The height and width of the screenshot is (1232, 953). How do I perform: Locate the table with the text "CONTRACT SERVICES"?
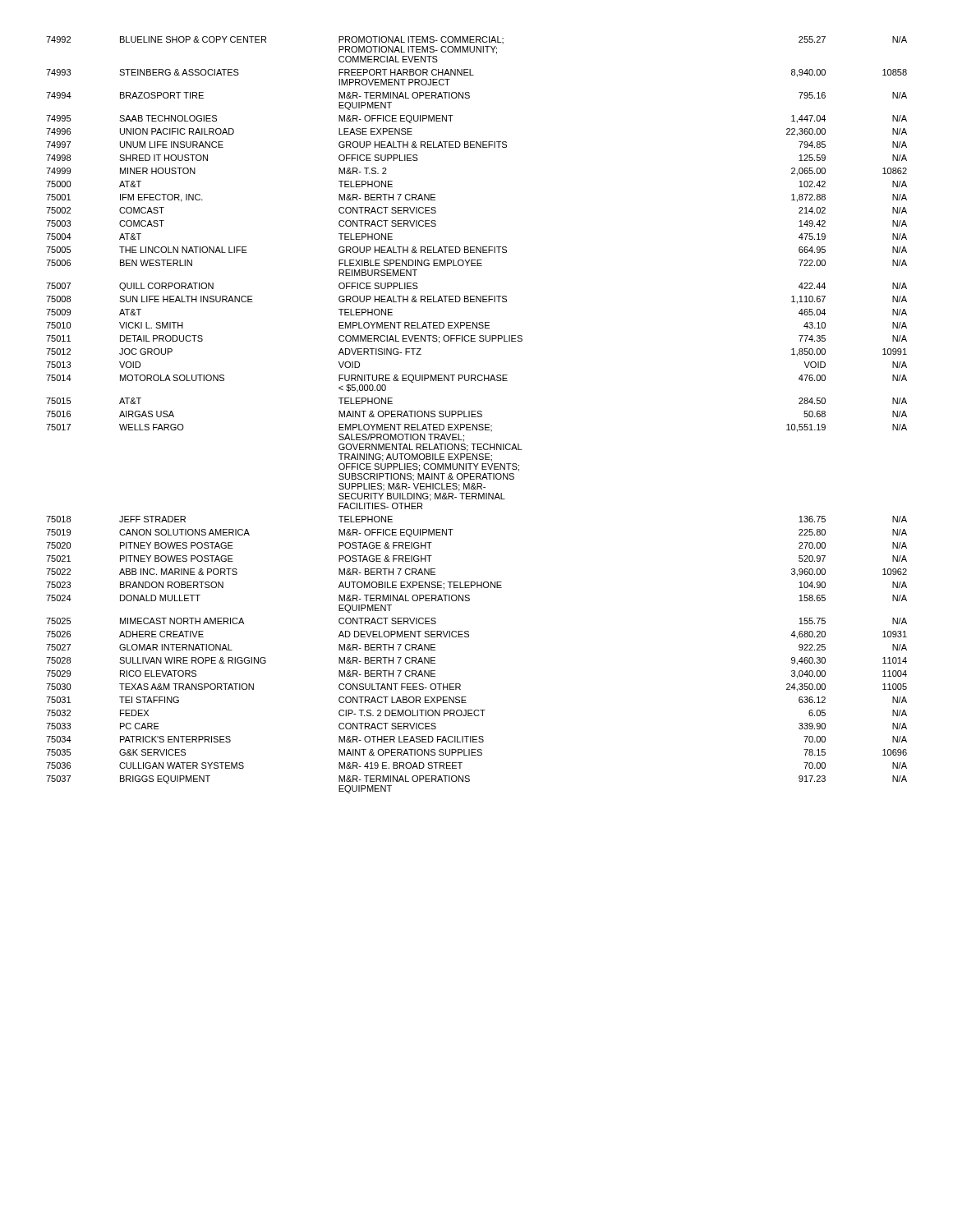pos(476,414)
